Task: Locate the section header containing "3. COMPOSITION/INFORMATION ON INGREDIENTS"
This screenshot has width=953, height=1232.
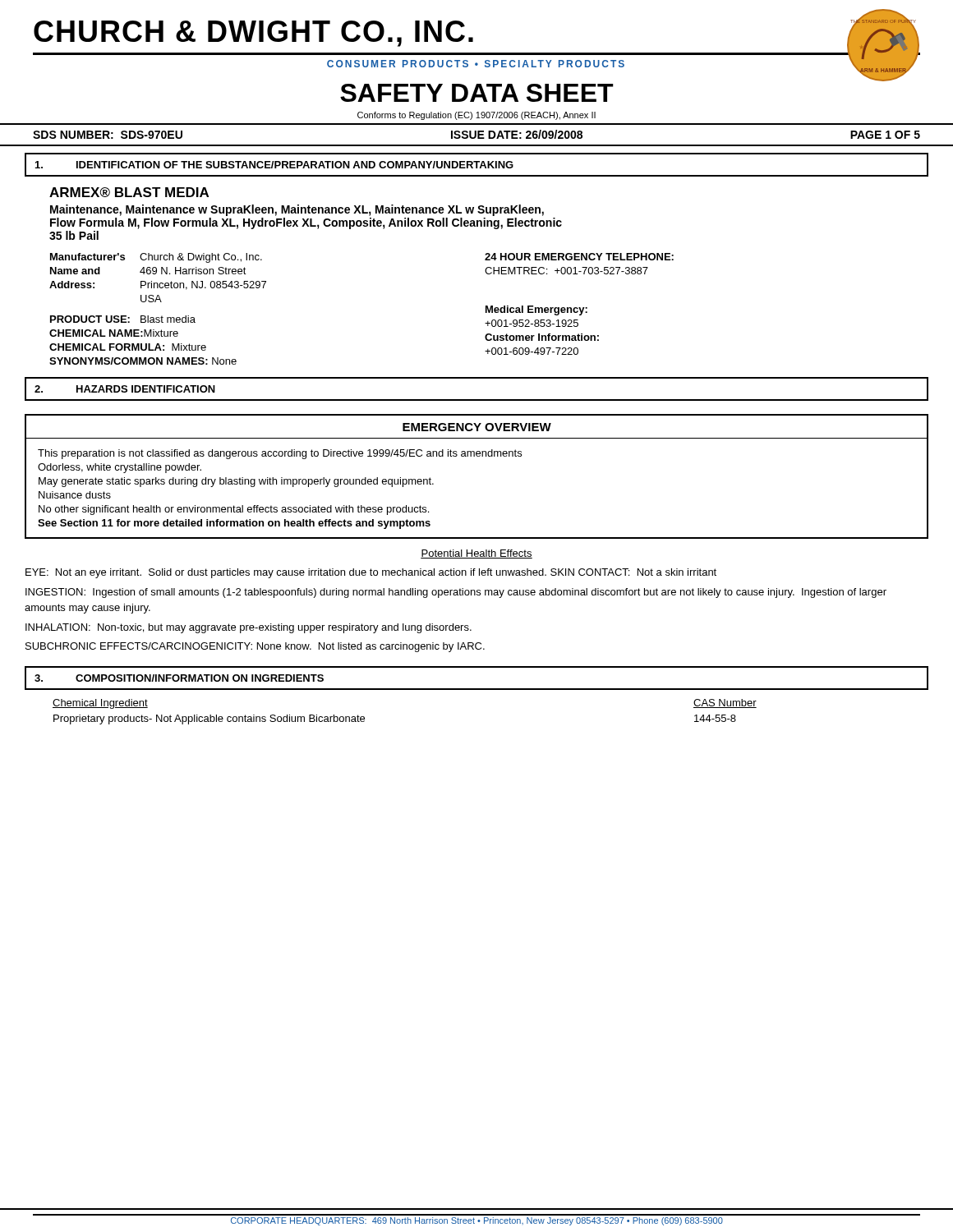Action: (179, 678)
